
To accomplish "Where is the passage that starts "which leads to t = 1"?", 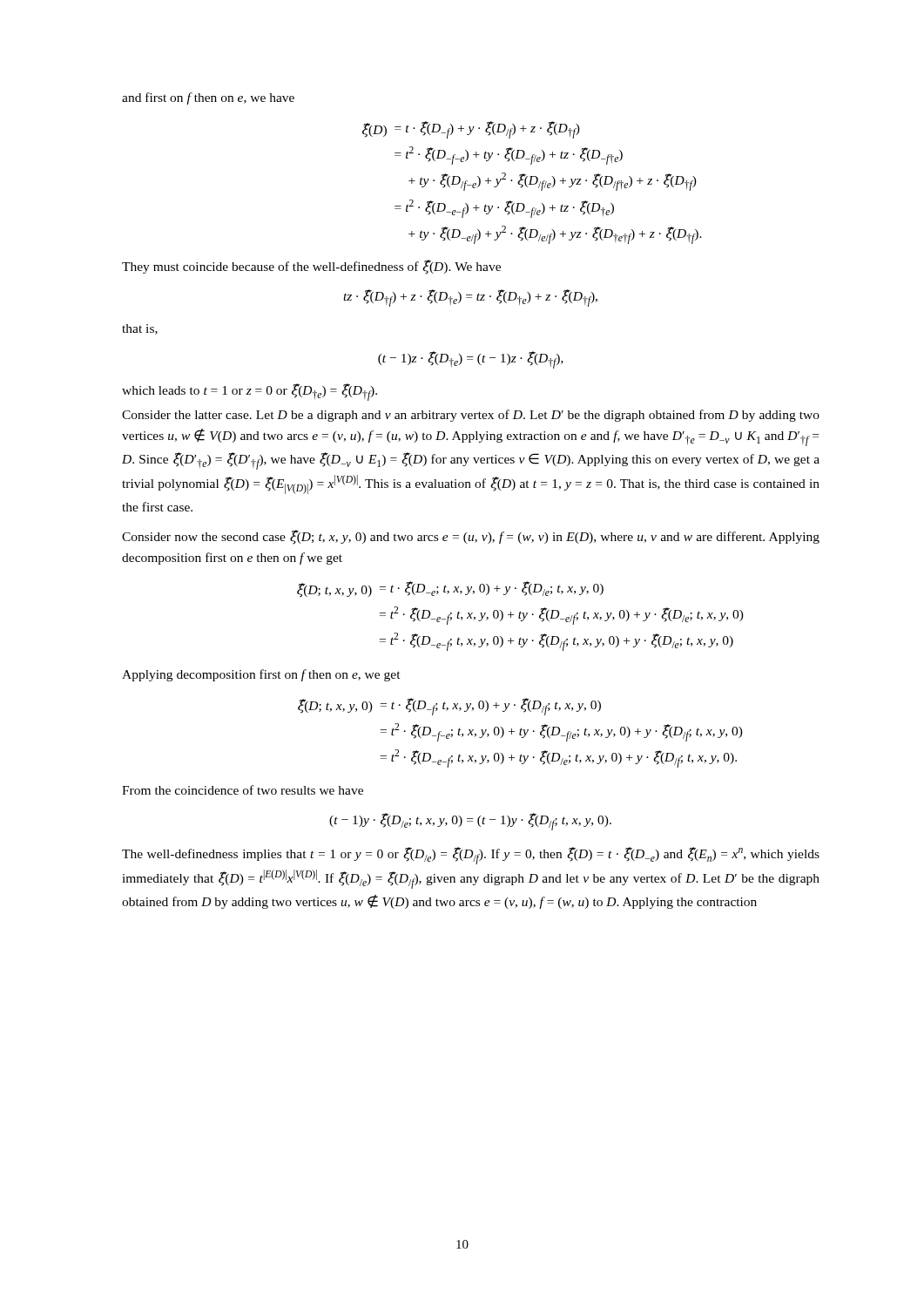I will click(x=471, y=474).
